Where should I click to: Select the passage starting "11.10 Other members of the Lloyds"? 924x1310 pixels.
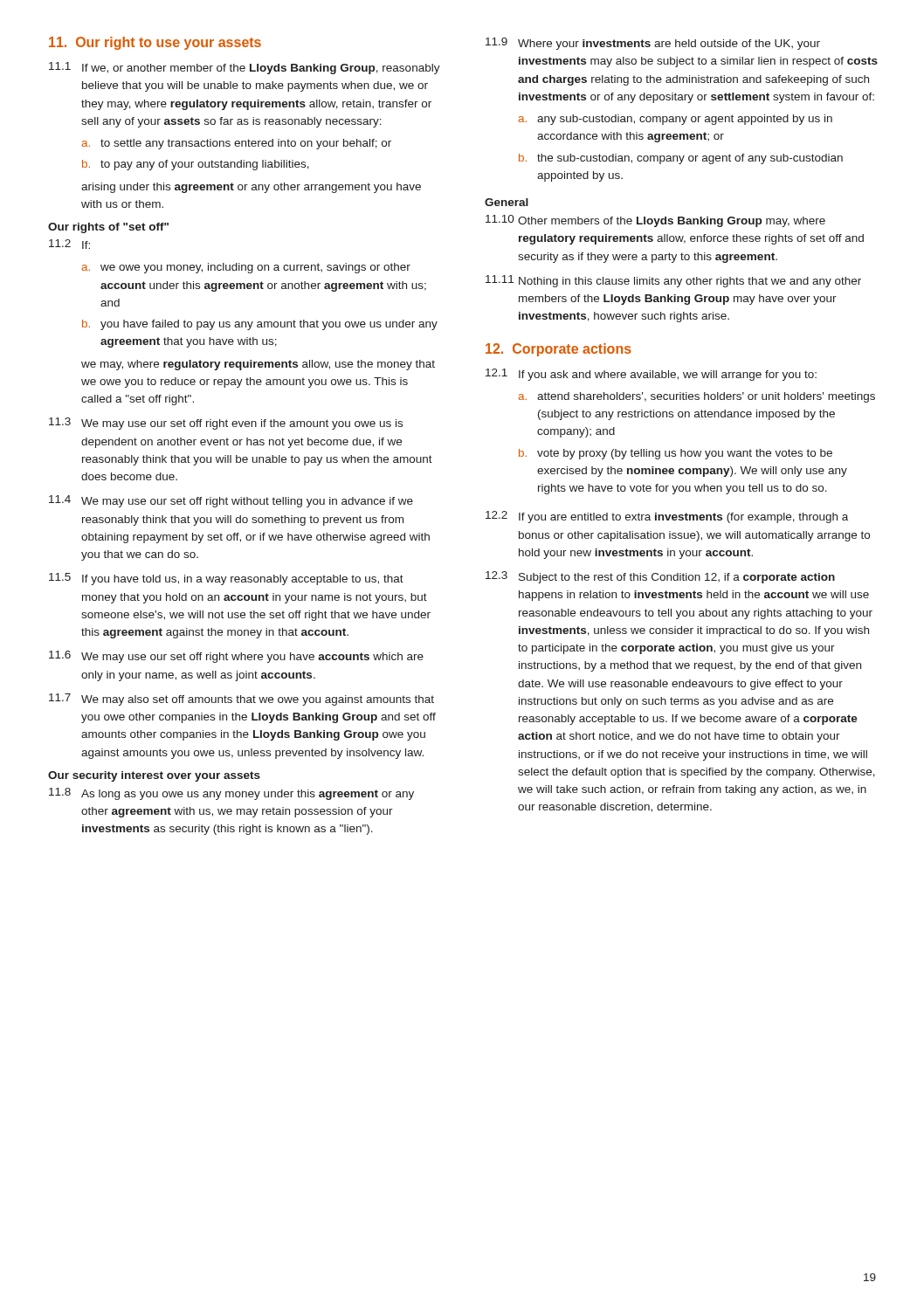point(681,239)
